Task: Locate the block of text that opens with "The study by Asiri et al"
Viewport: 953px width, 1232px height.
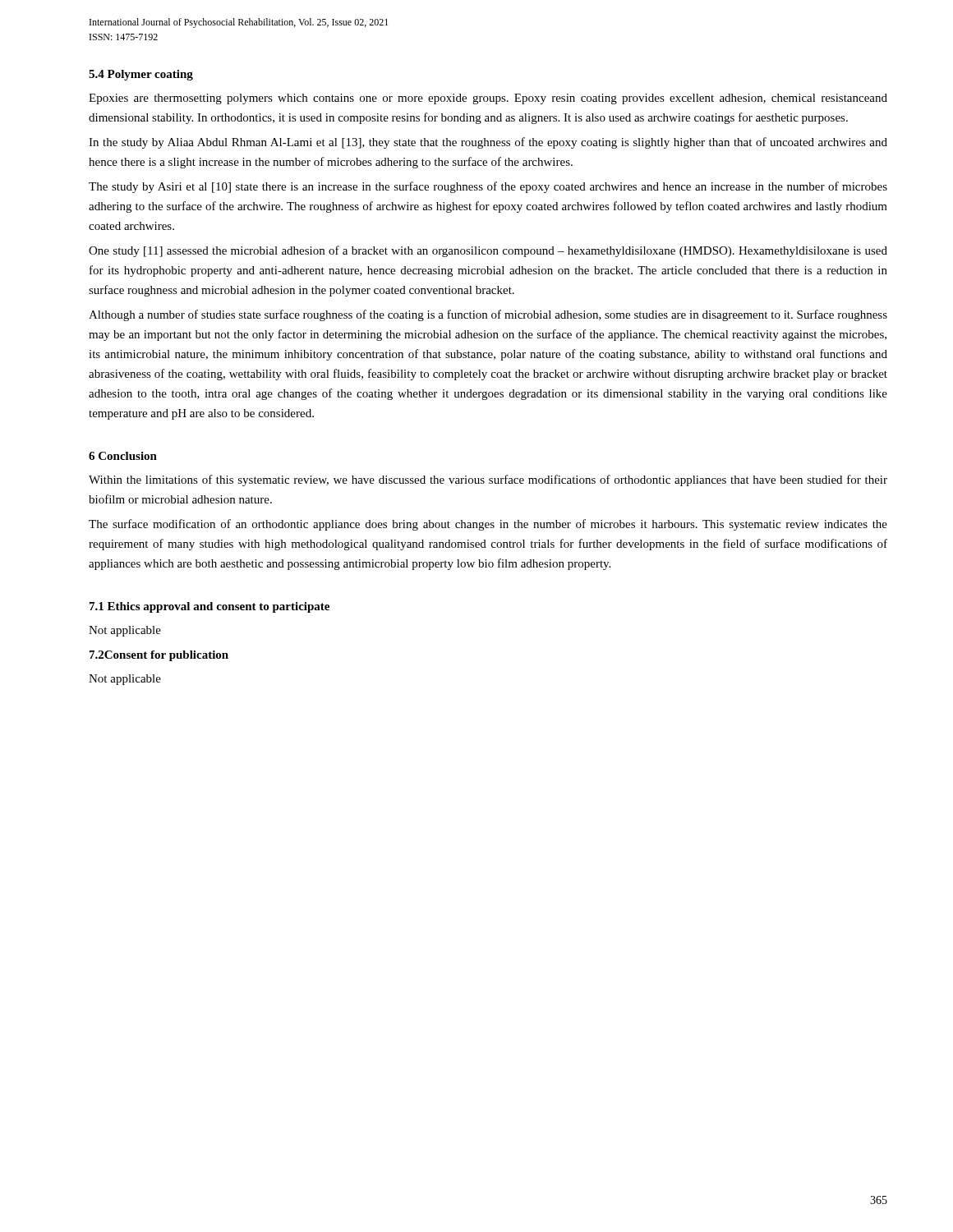Action: [x=488, y=206]
